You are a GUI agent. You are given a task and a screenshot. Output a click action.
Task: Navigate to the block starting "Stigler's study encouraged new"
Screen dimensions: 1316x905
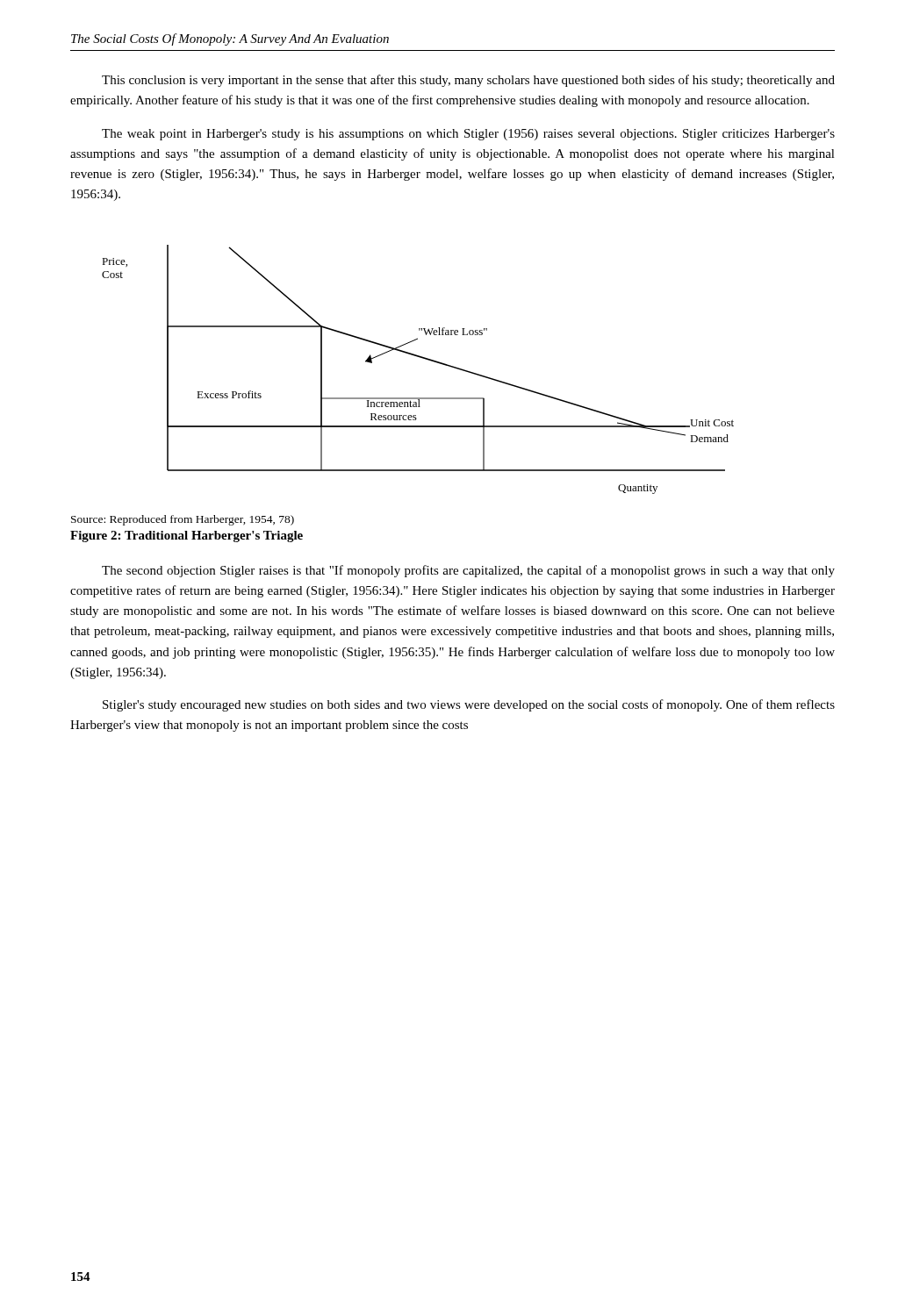point(452,715)
